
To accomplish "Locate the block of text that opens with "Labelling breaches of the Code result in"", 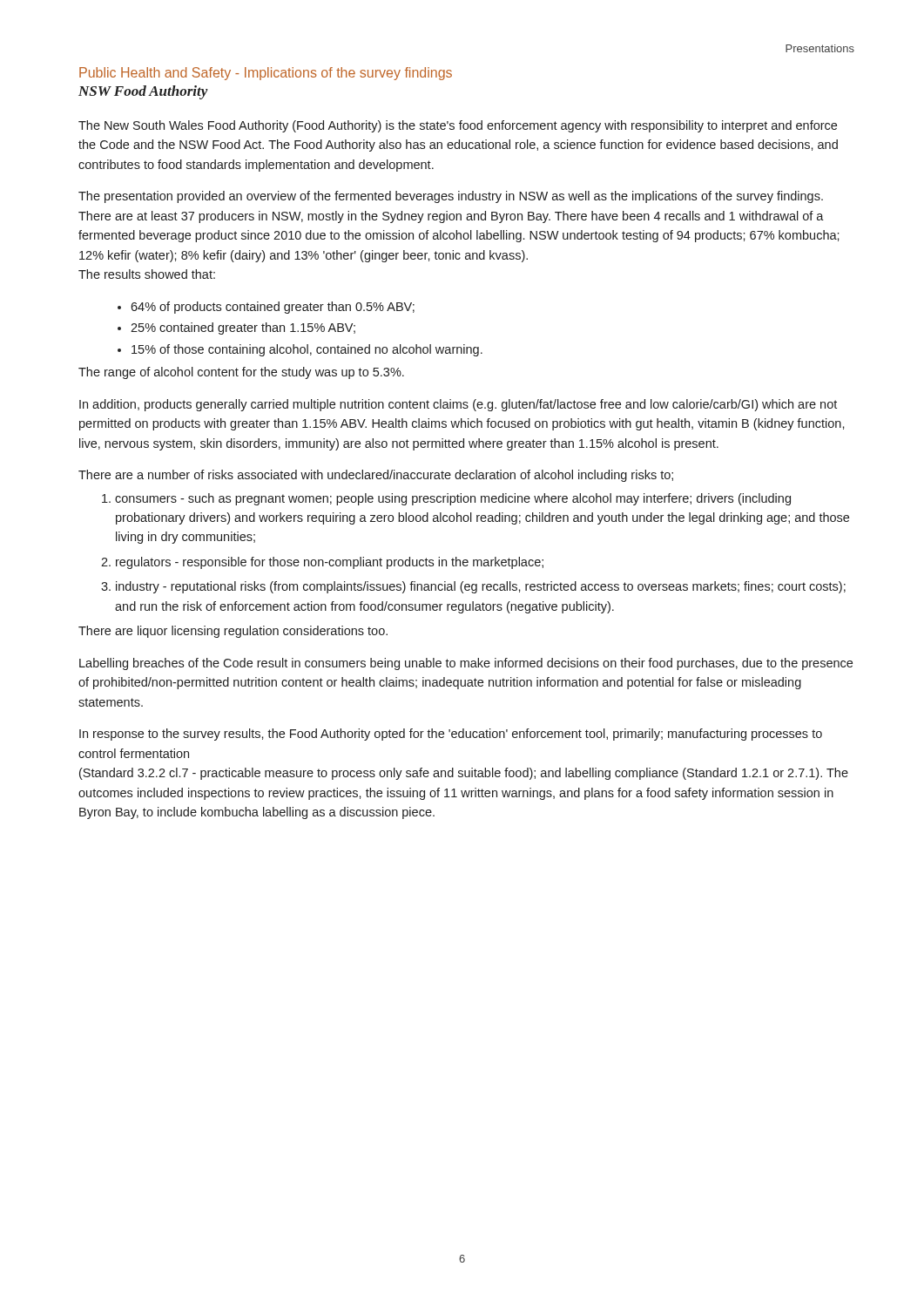I will pos(466,683).
